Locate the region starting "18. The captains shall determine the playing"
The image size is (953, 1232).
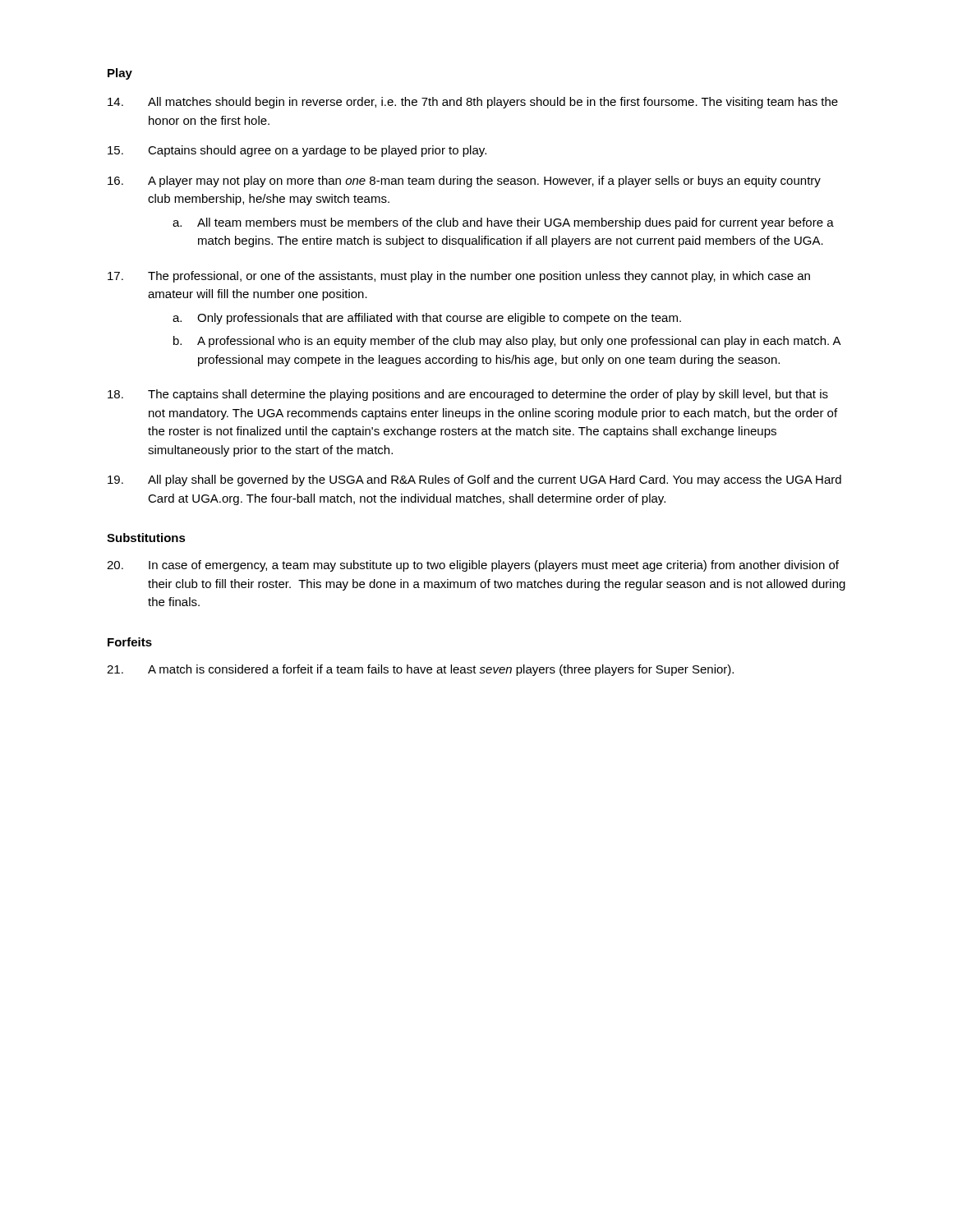click(x=476, y=422)
